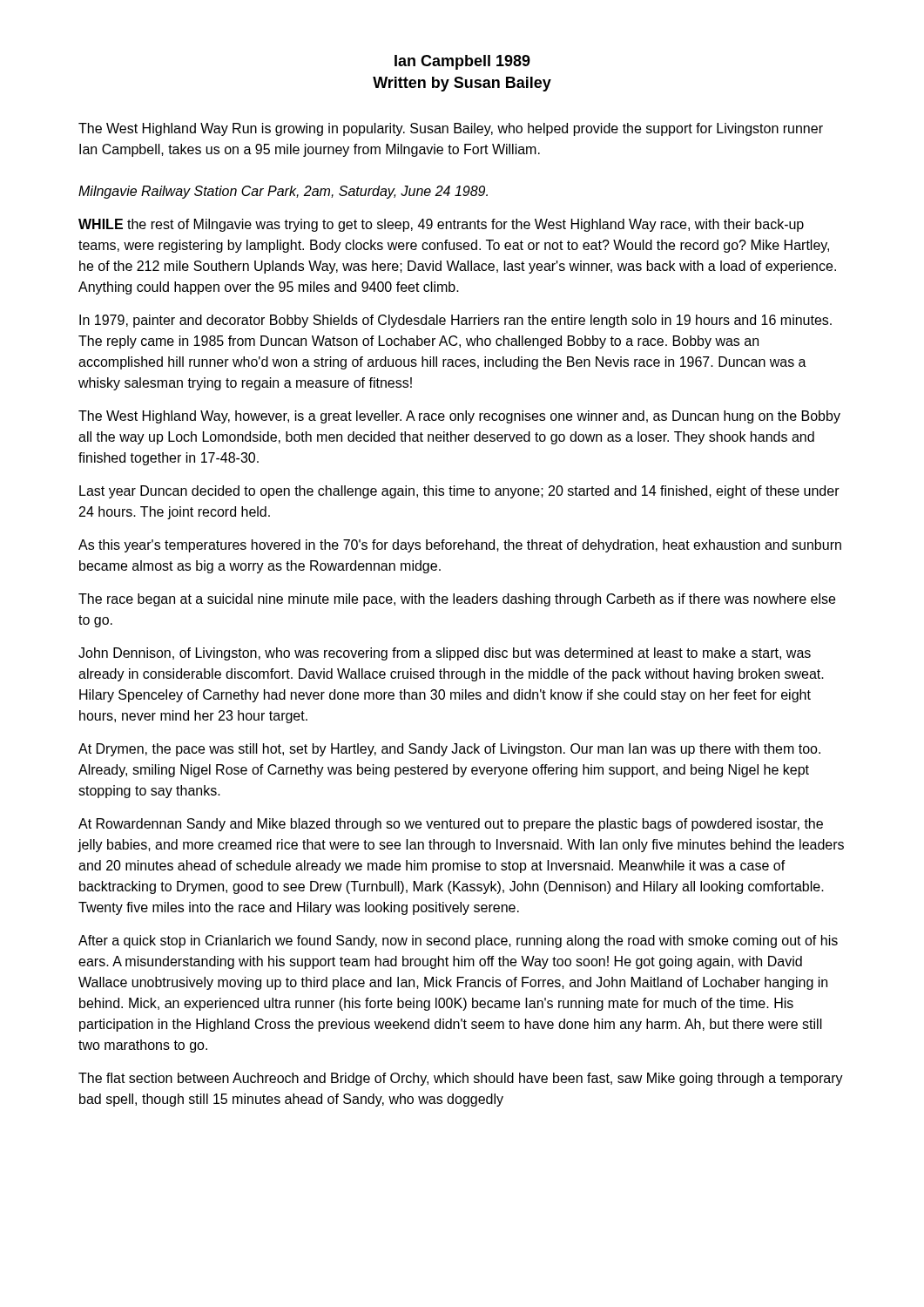Locate the block of text that opens with "The race began"

point(457,610)
